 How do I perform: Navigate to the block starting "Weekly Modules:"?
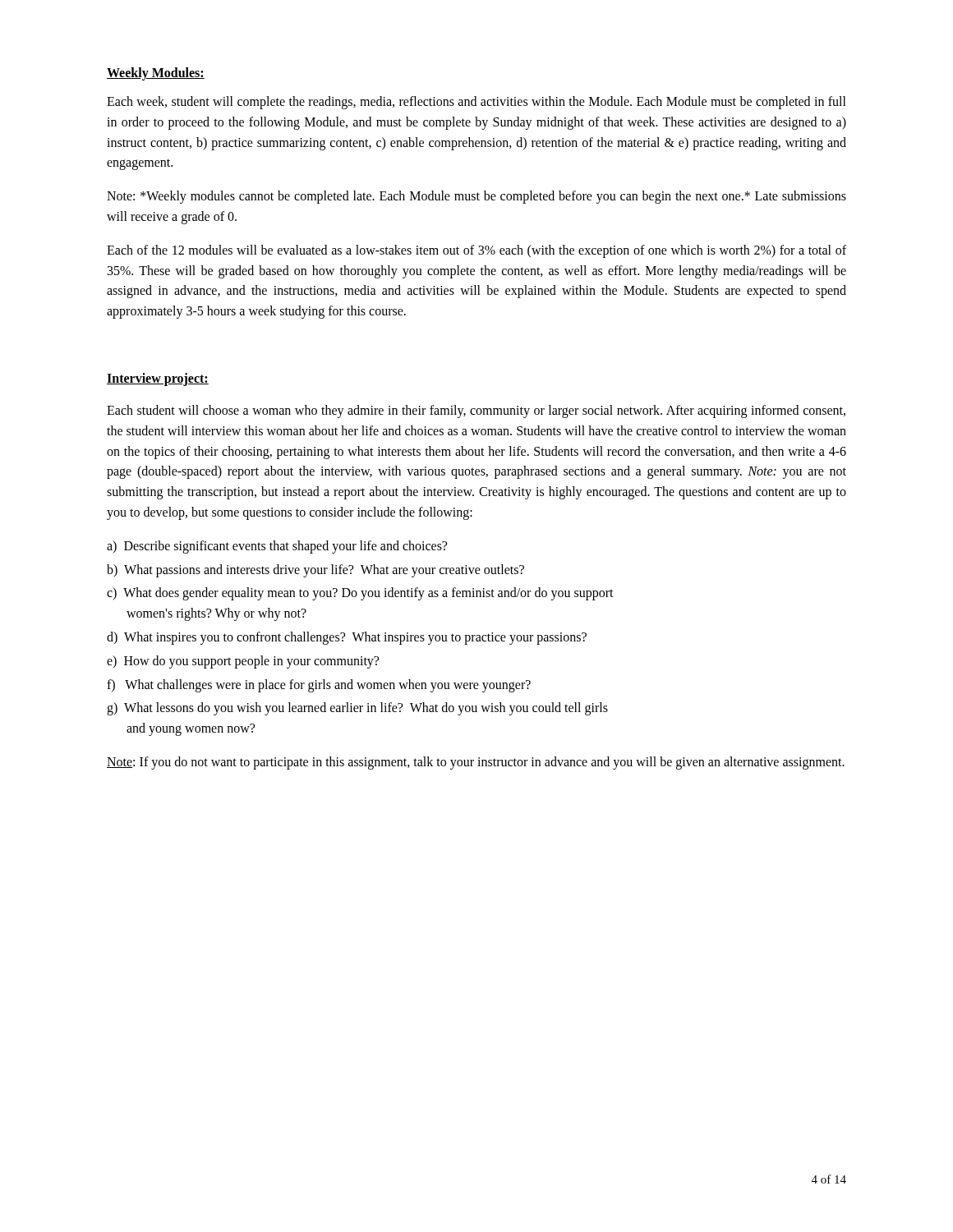(x=156, y=73)
